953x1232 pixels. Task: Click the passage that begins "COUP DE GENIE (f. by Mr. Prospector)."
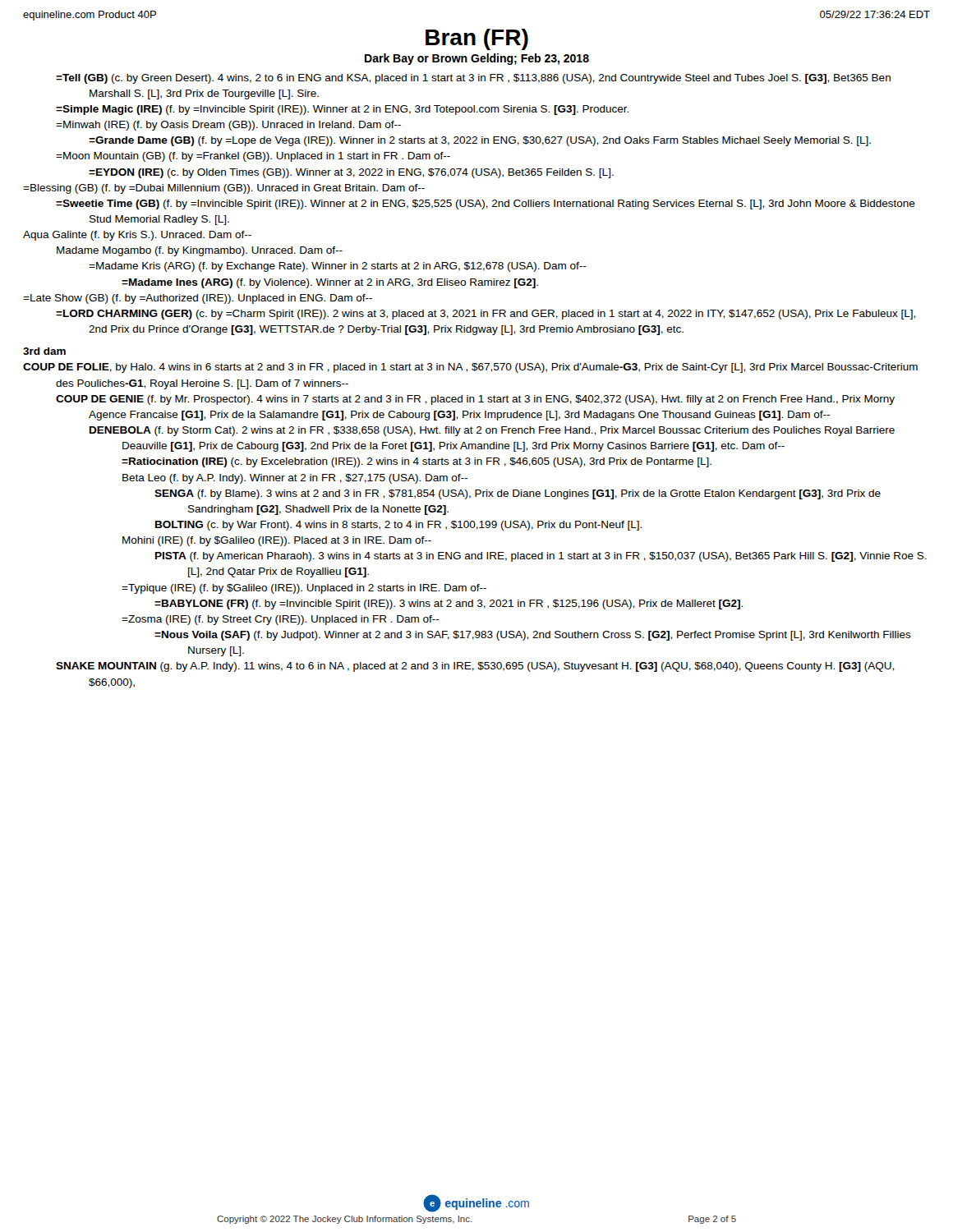click(x=493, y=406)
